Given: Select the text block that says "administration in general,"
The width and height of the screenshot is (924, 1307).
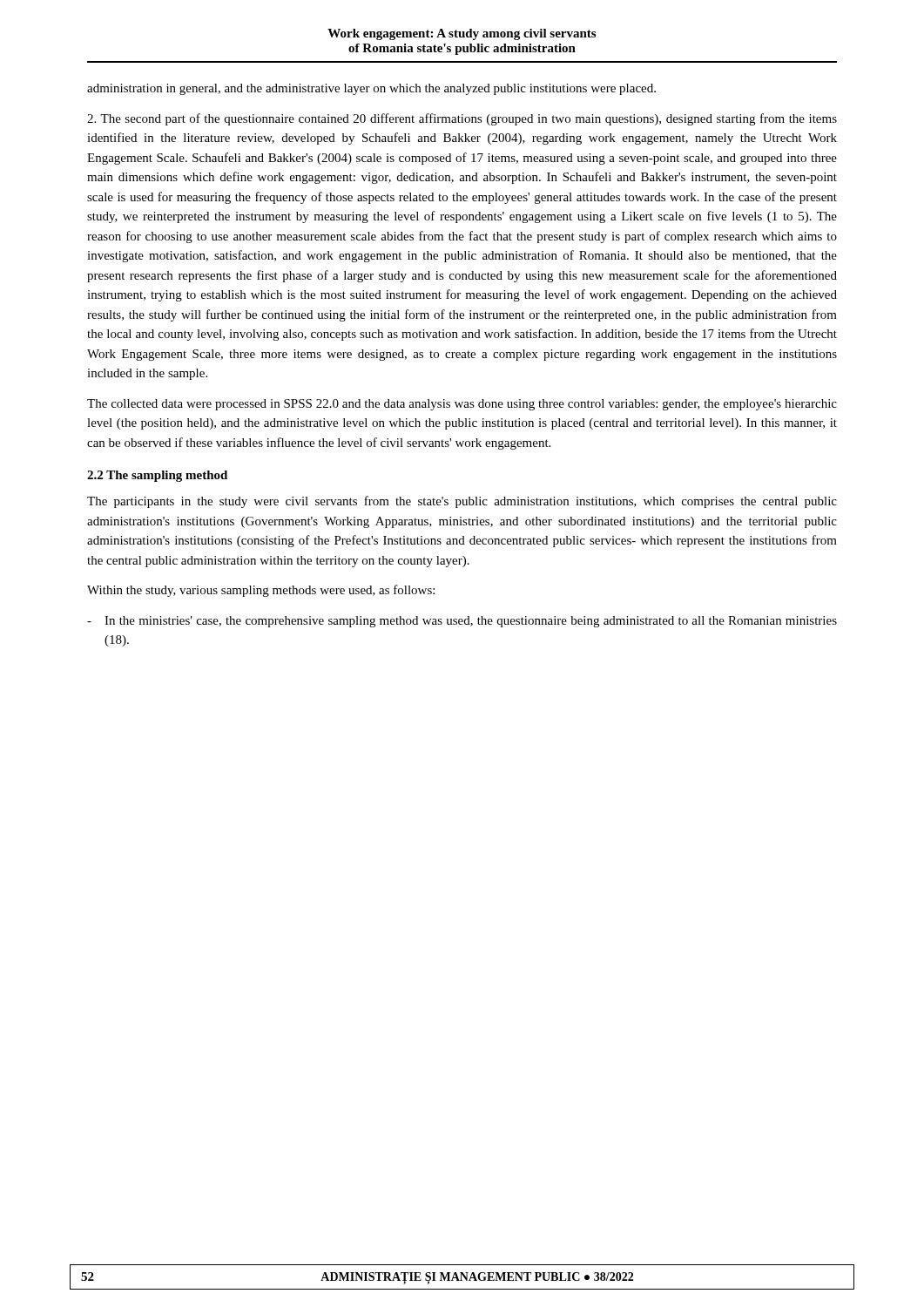Looking at the screenshot, I should click(372, 88).
